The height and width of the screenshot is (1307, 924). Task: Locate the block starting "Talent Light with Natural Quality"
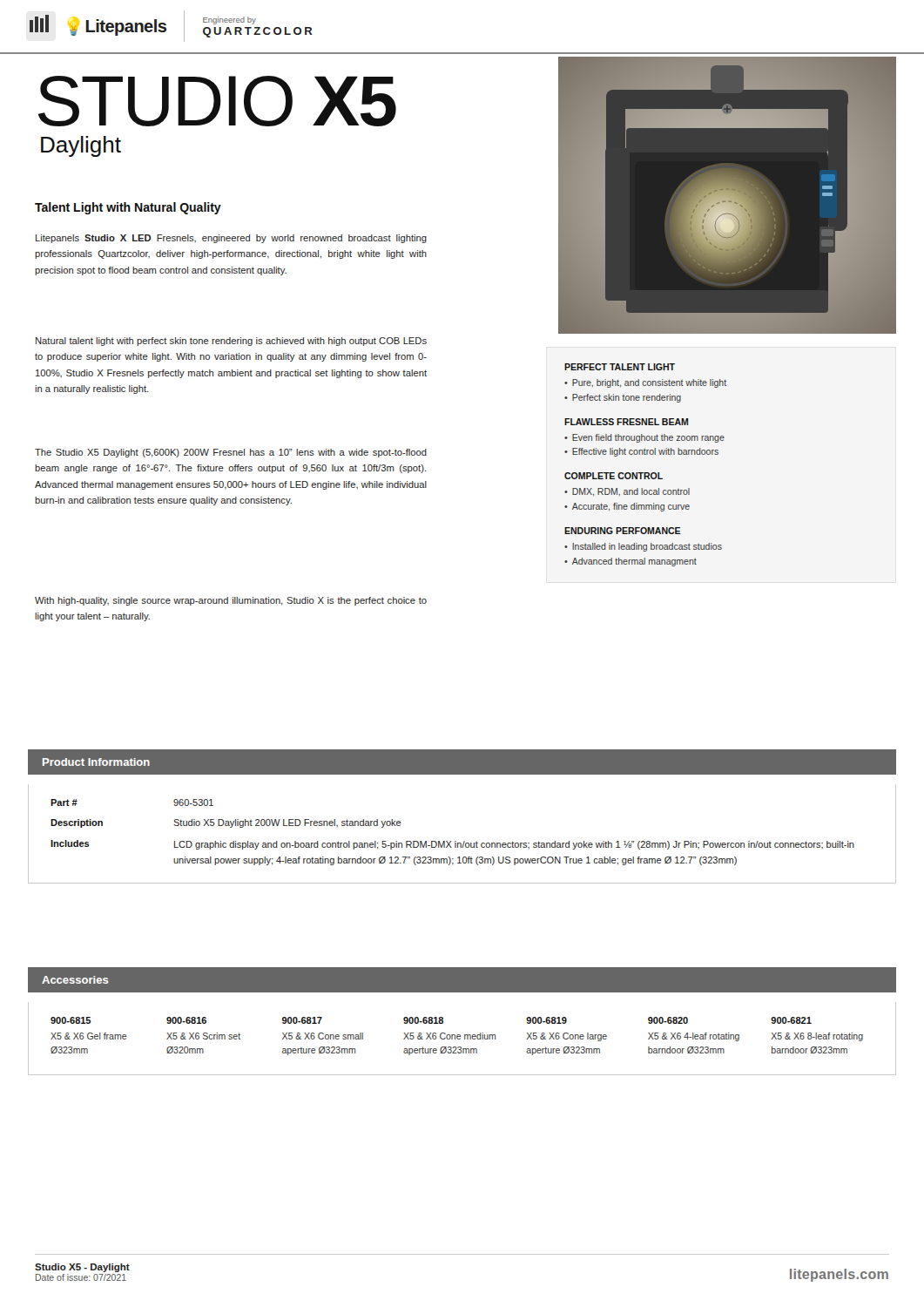(128, 207)
